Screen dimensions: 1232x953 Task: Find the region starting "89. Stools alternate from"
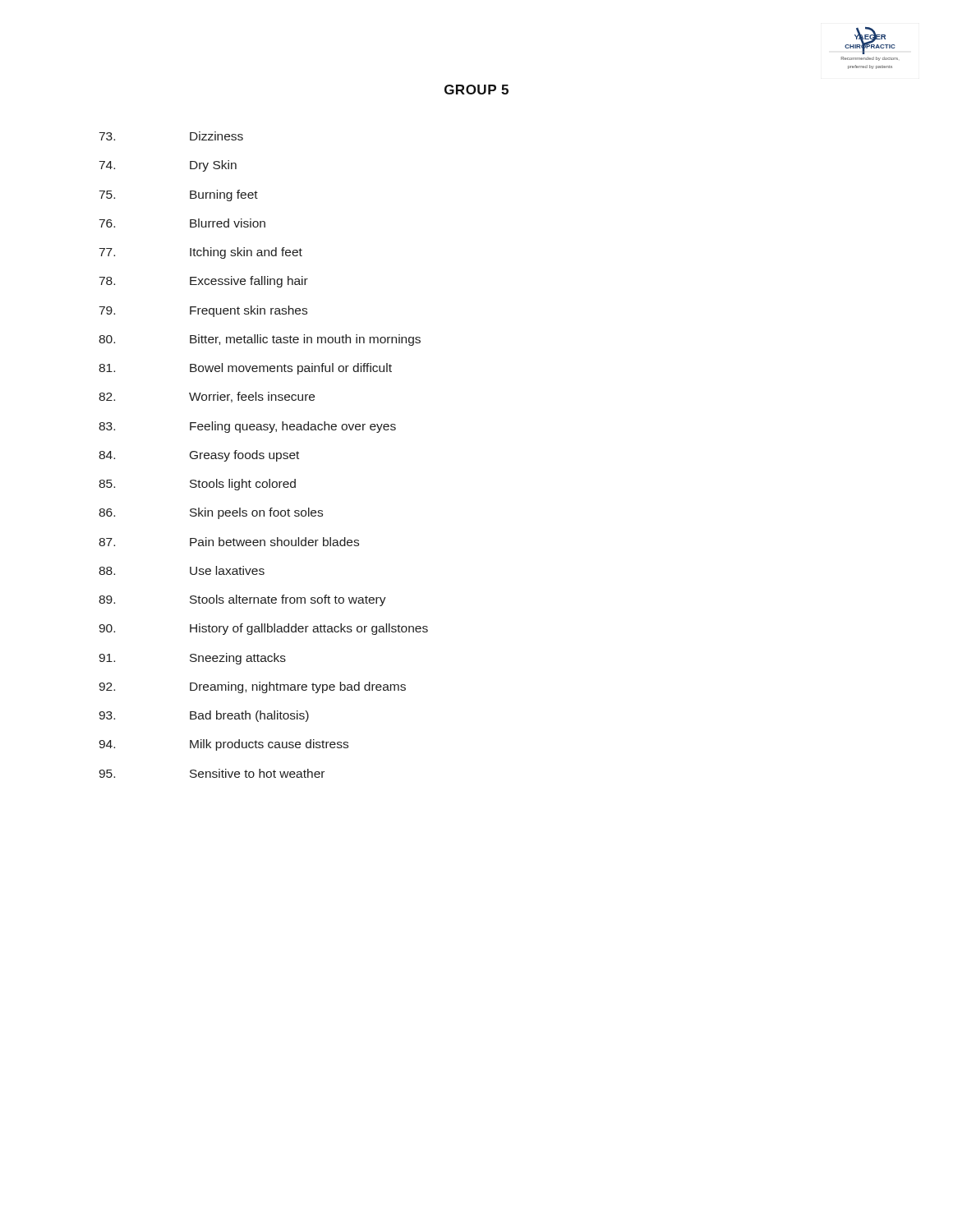click(x=242, y=600)
